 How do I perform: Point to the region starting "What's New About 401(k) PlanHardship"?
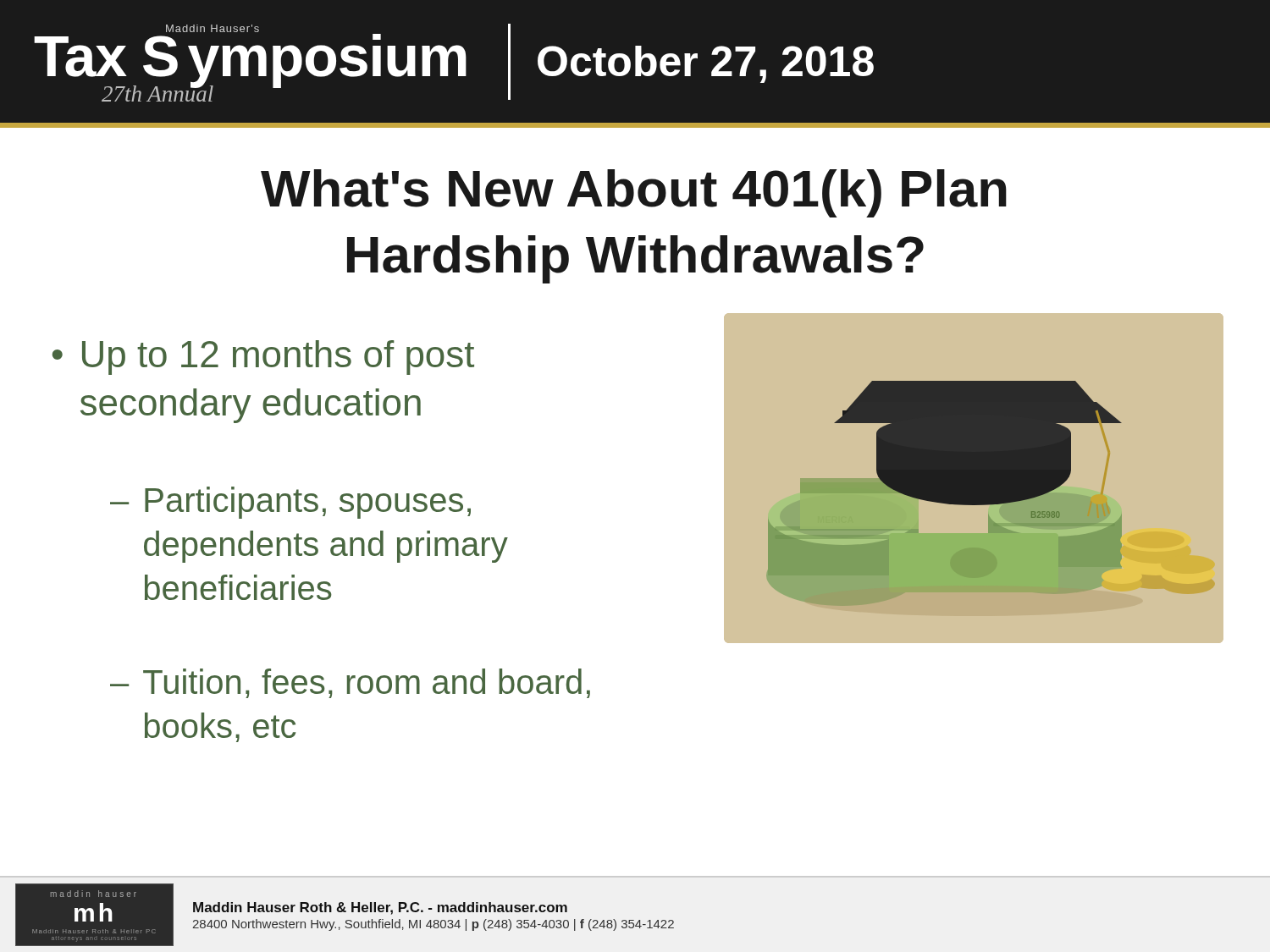(x=635, y=214)
